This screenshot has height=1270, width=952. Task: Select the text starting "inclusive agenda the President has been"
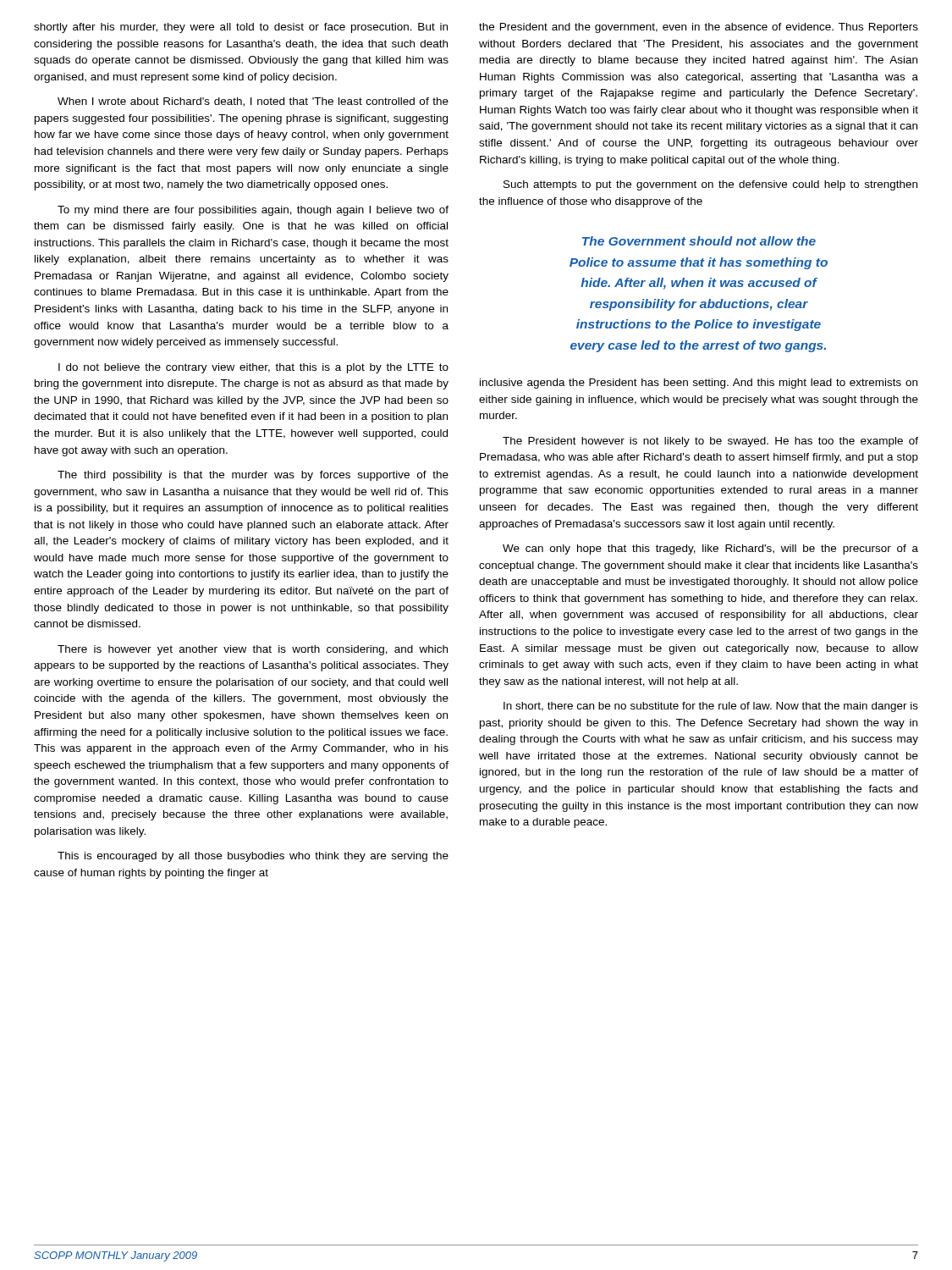(x=699, y=399)
